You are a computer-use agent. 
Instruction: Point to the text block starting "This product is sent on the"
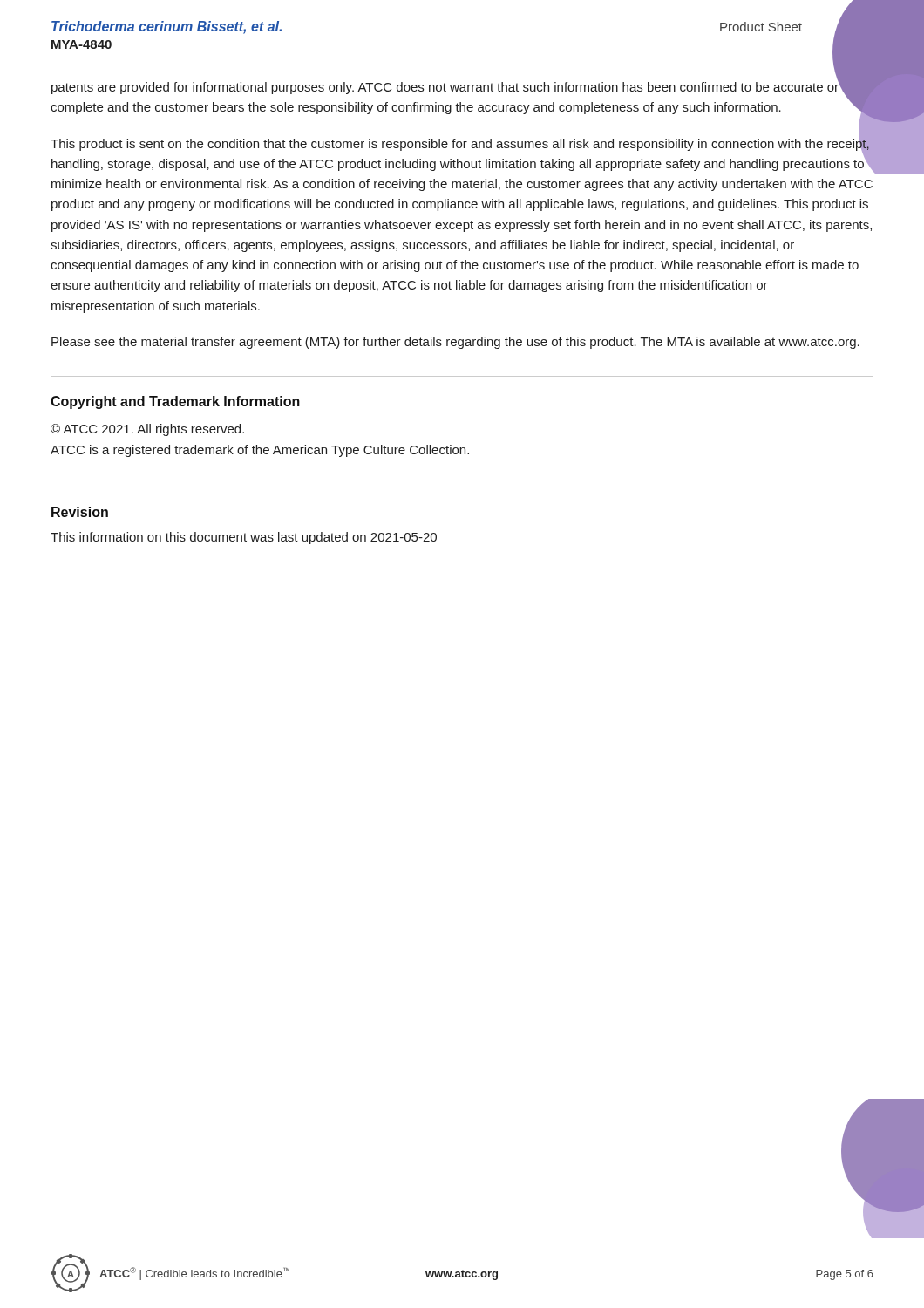pos(462,224)
